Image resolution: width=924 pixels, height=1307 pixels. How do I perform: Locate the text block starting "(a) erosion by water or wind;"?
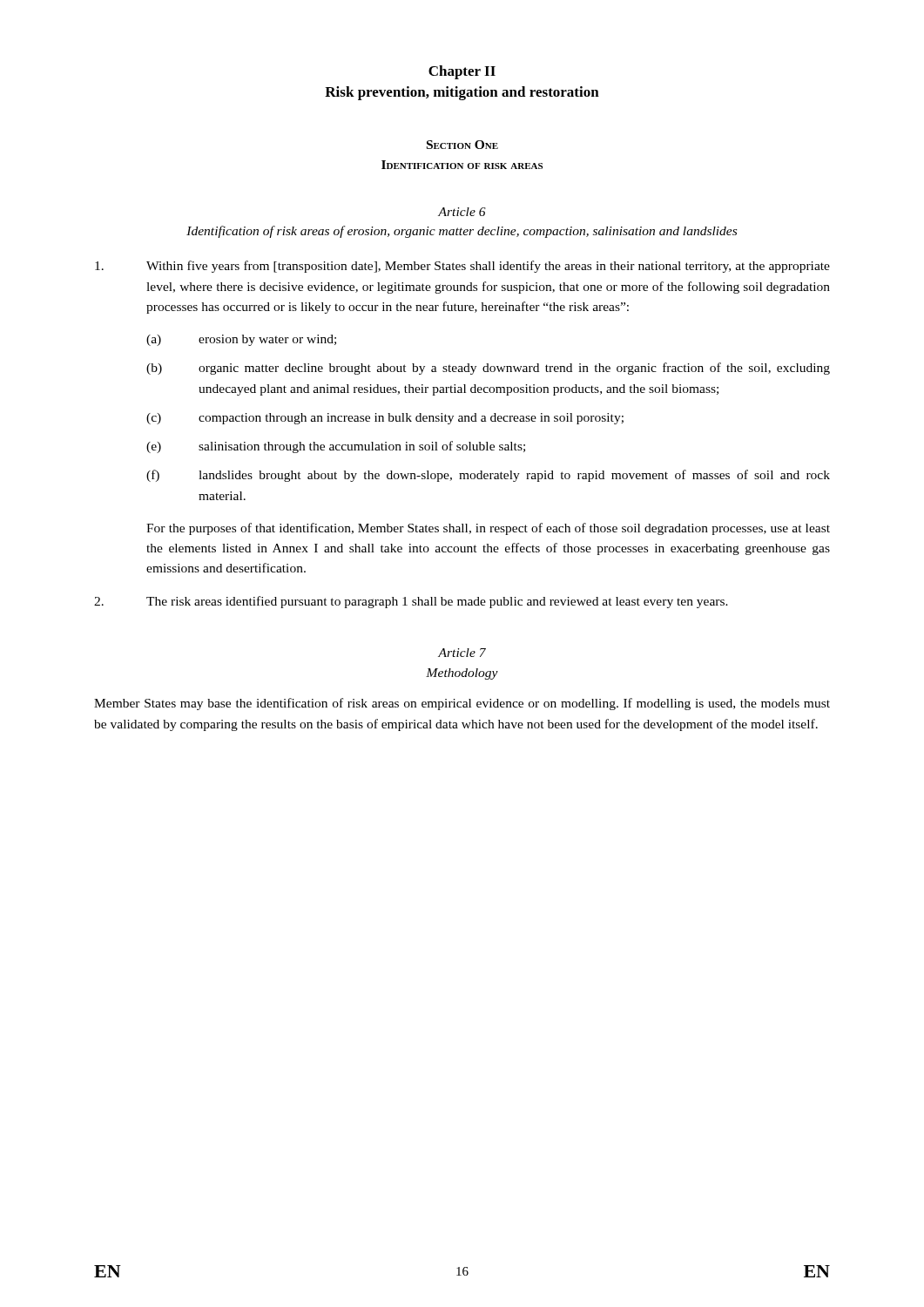point(241,340)
